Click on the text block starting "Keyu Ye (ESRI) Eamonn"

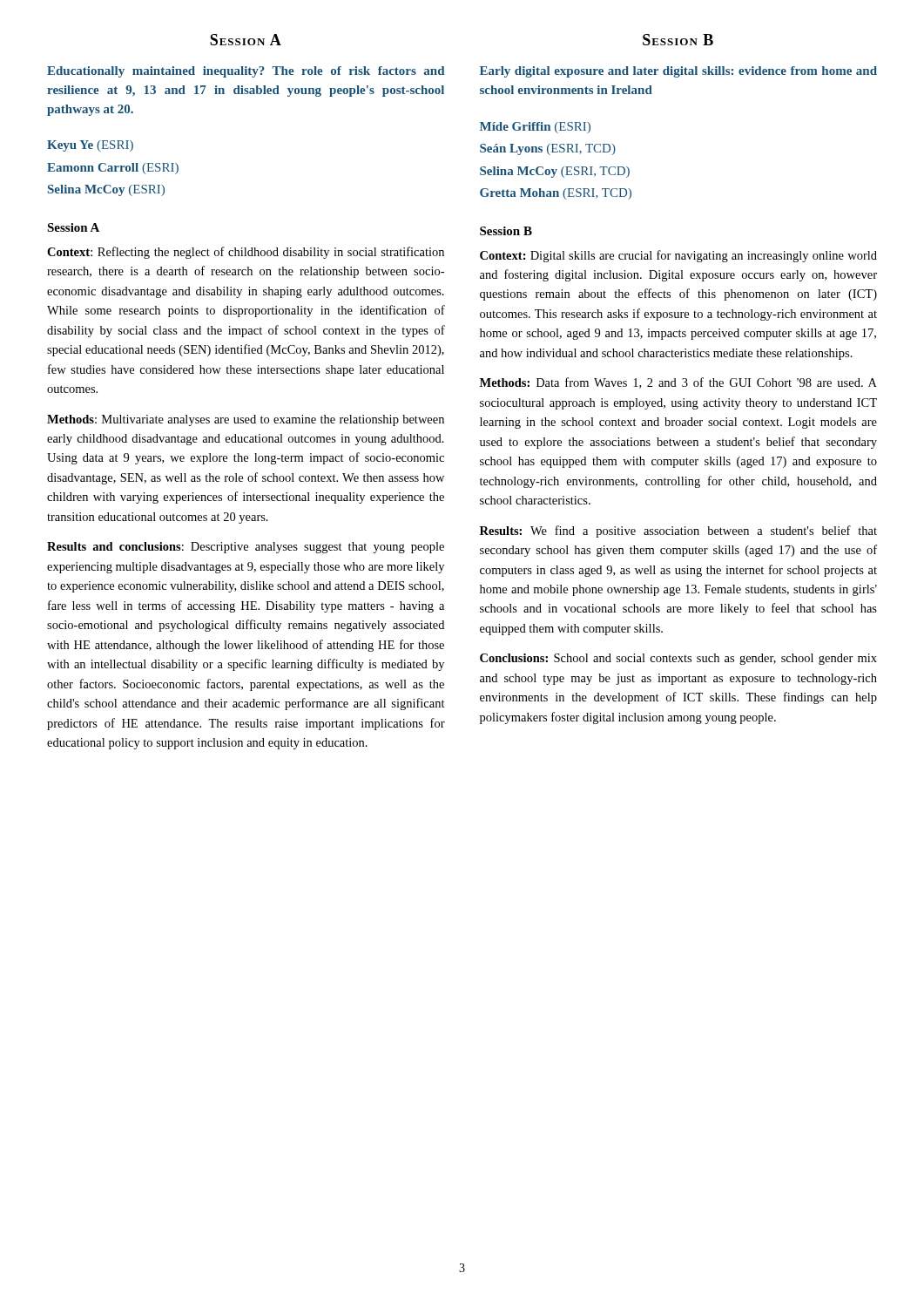[90, 146]
